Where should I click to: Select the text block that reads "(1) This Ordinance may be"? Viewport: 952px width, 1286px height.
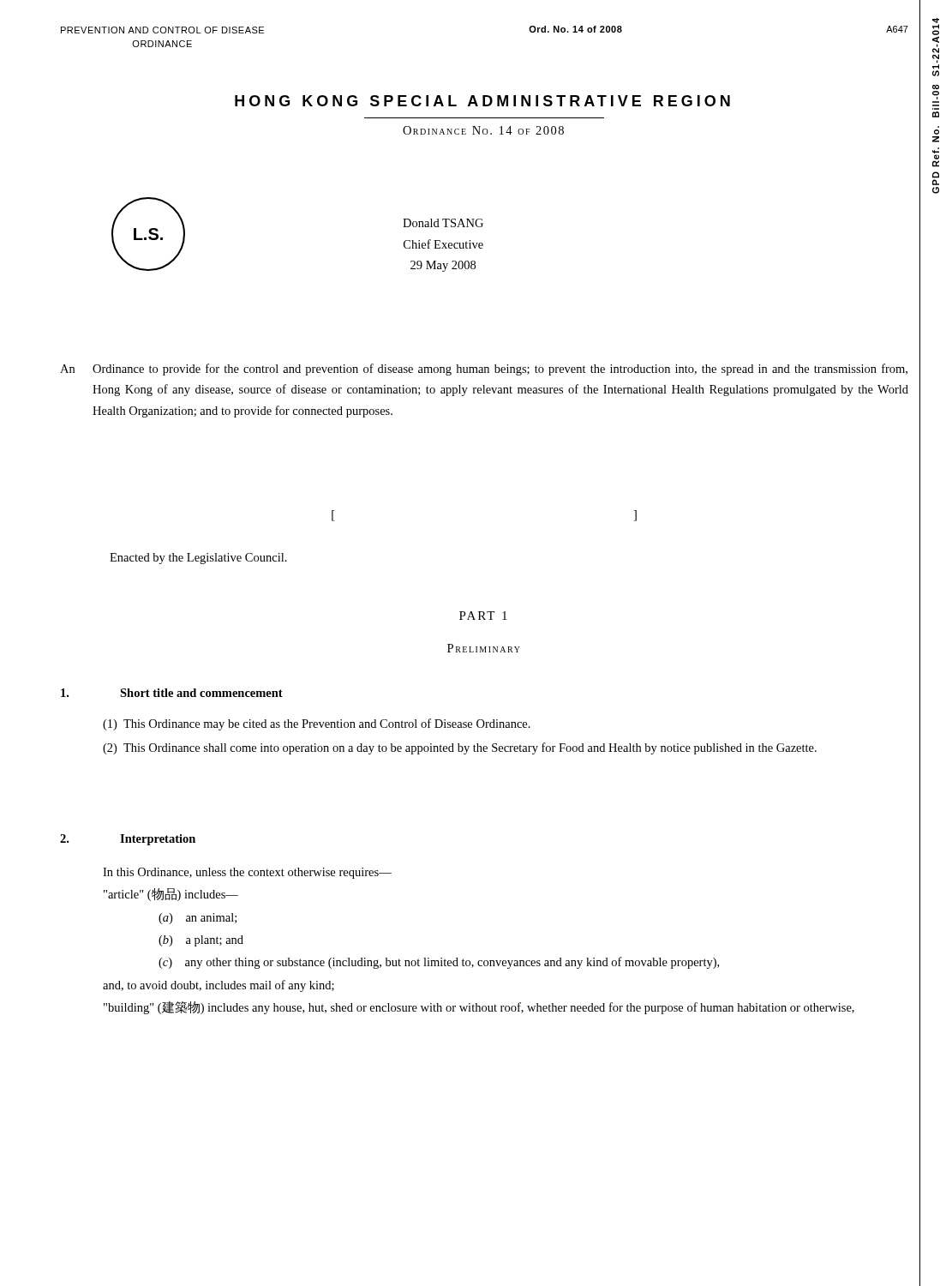484,736
